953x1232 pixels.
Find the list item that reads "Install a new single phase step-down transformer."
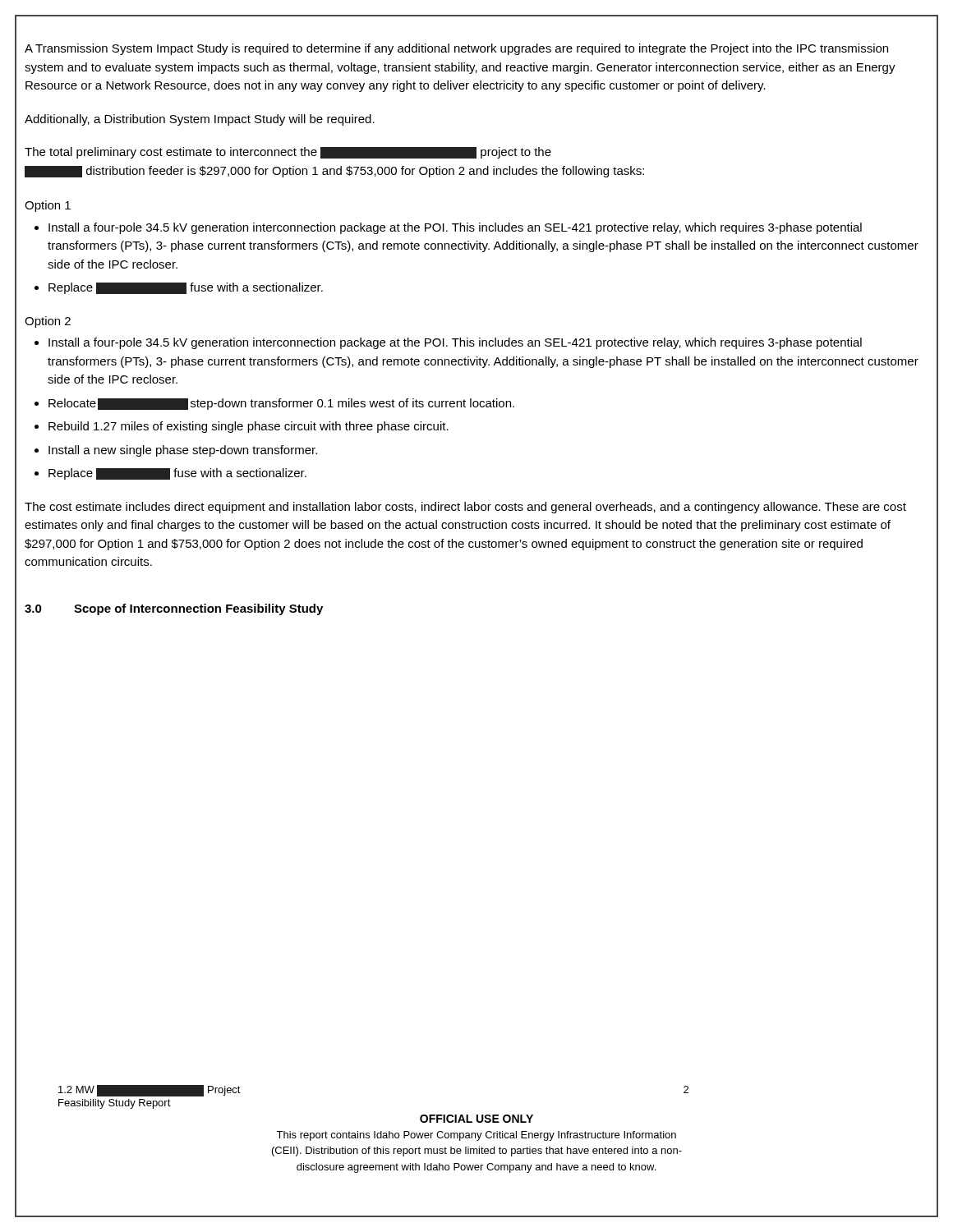pyautogui.click(x=183, y=449)
